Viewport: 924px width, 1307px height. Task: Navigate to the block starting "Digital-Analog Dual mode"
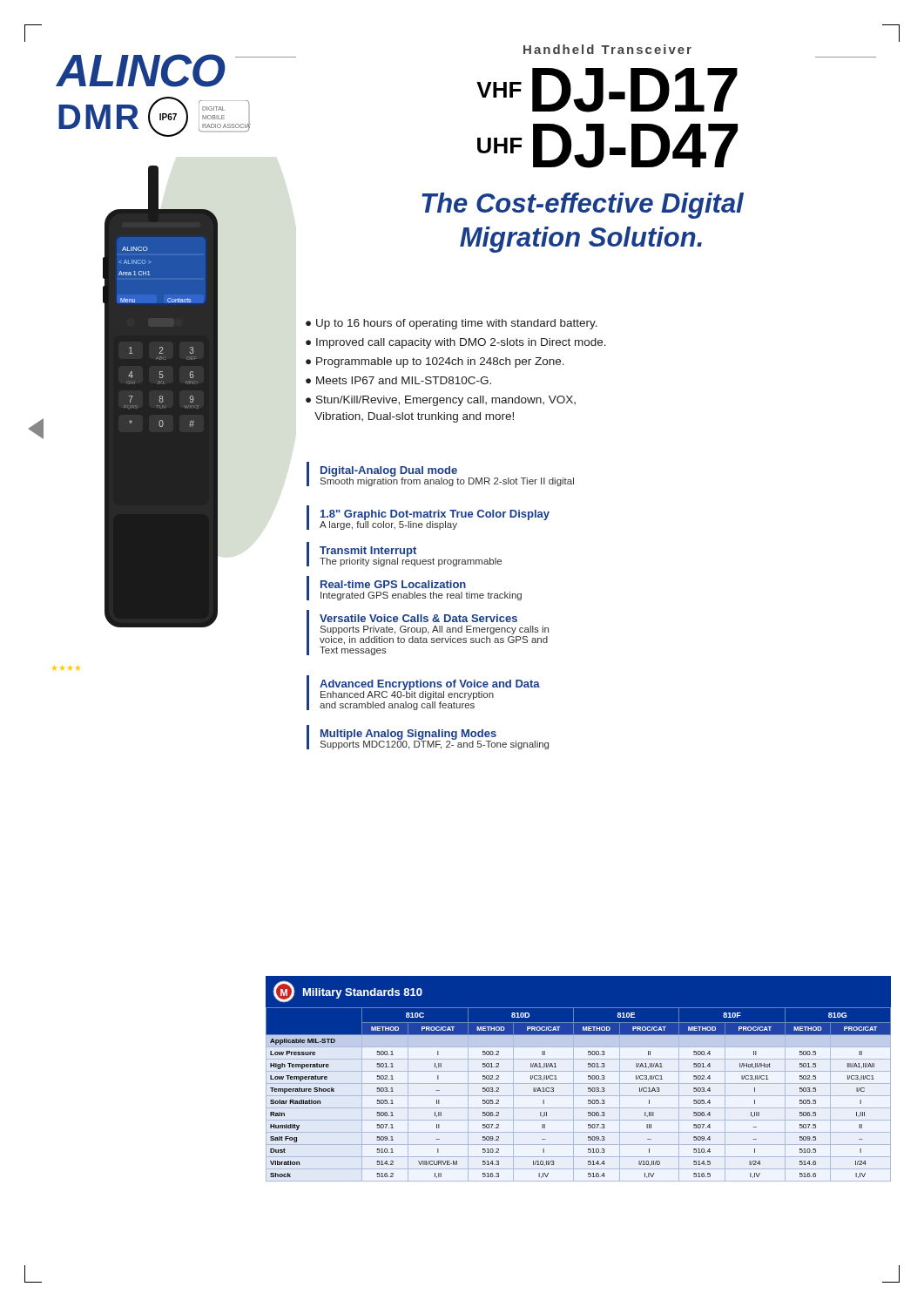[388, 470]
